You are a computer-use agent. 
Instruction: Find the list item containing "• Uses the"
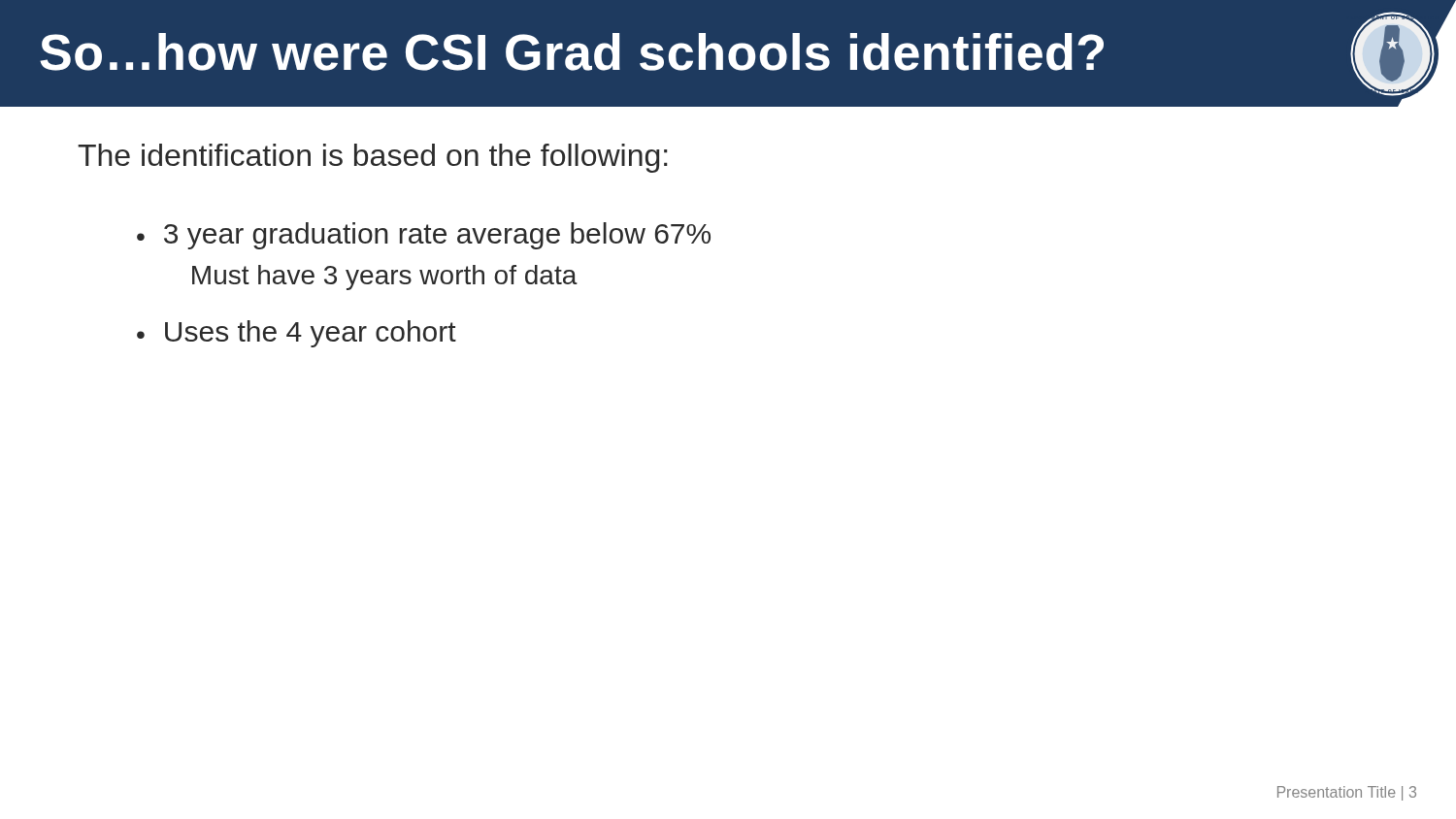(x=296, y=332)
